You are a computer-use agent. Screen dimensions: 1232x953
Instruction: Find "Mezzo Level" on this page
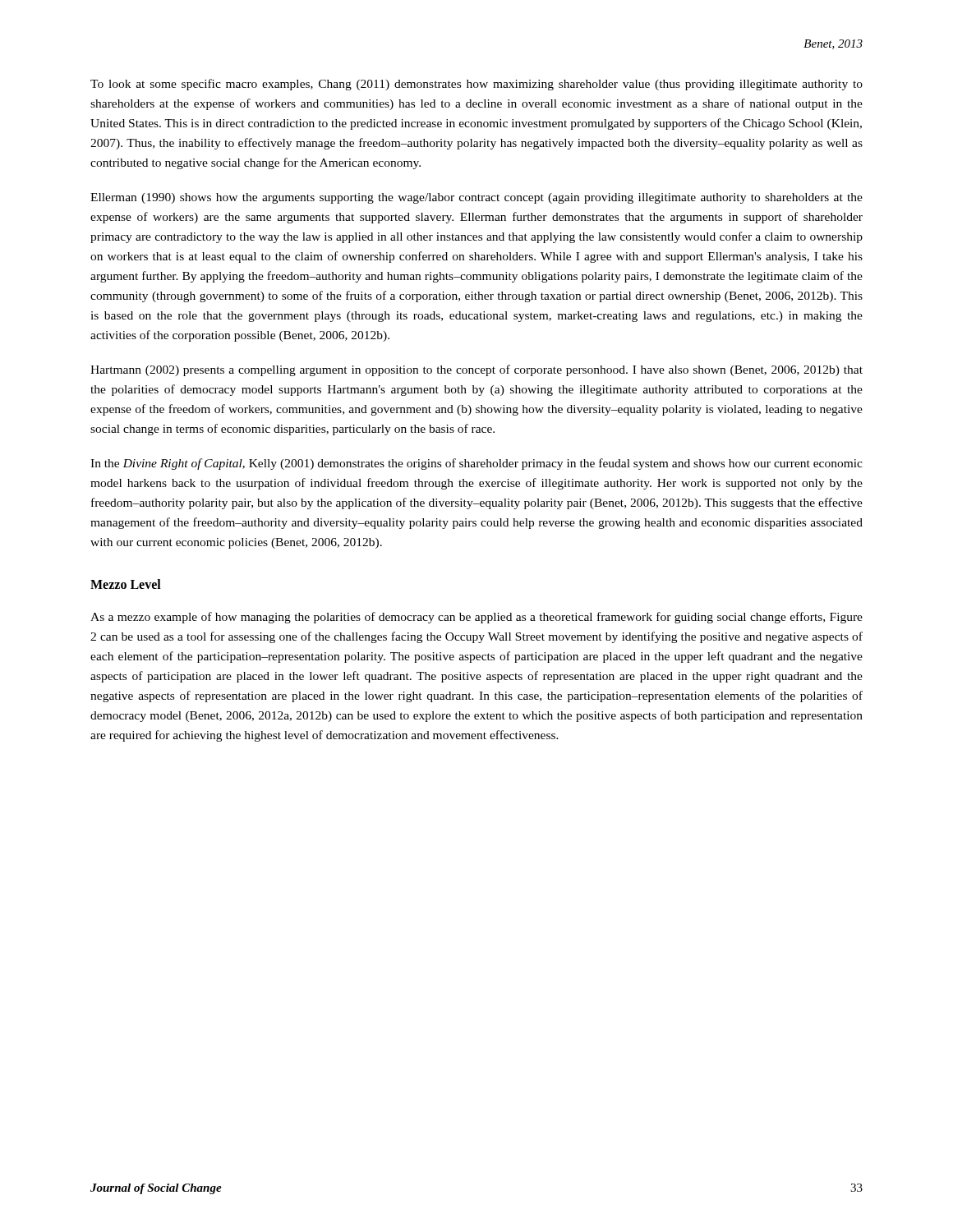click(126, 585)
